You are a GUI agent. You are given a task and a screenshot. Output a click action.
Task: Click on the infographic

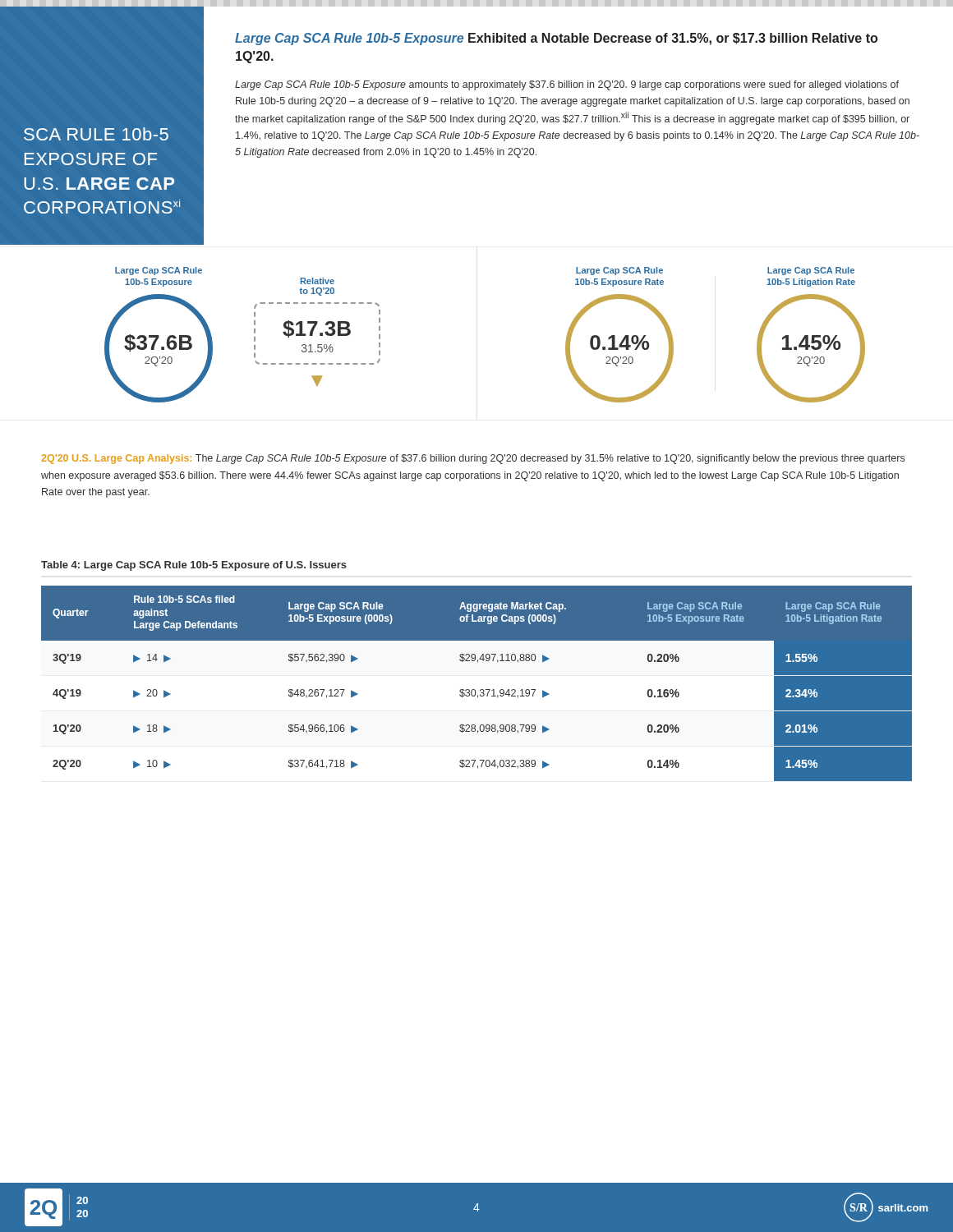(476, 333)
